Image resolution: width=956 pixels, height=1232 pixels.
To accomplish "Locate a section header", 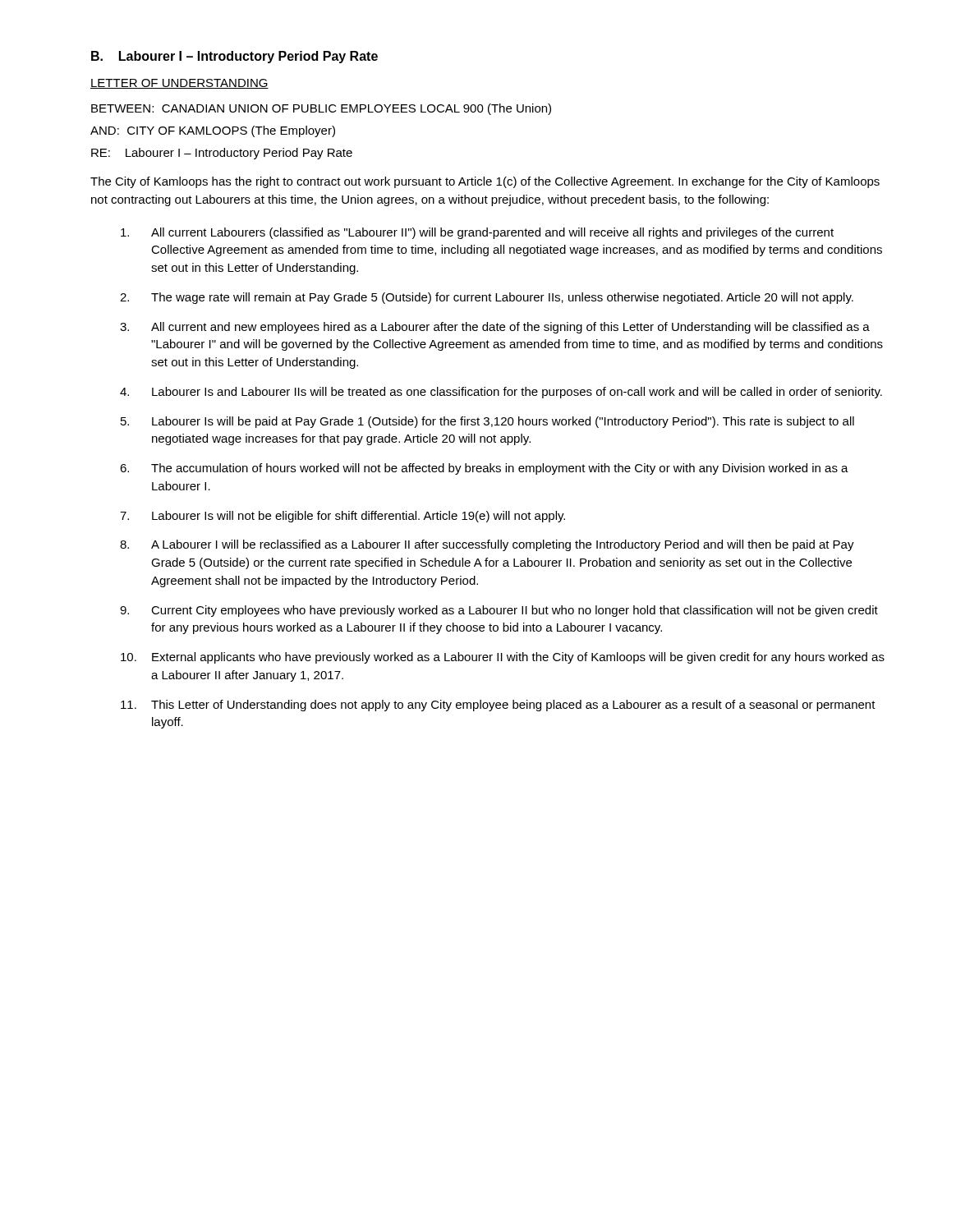I will [x=234, y=56].
